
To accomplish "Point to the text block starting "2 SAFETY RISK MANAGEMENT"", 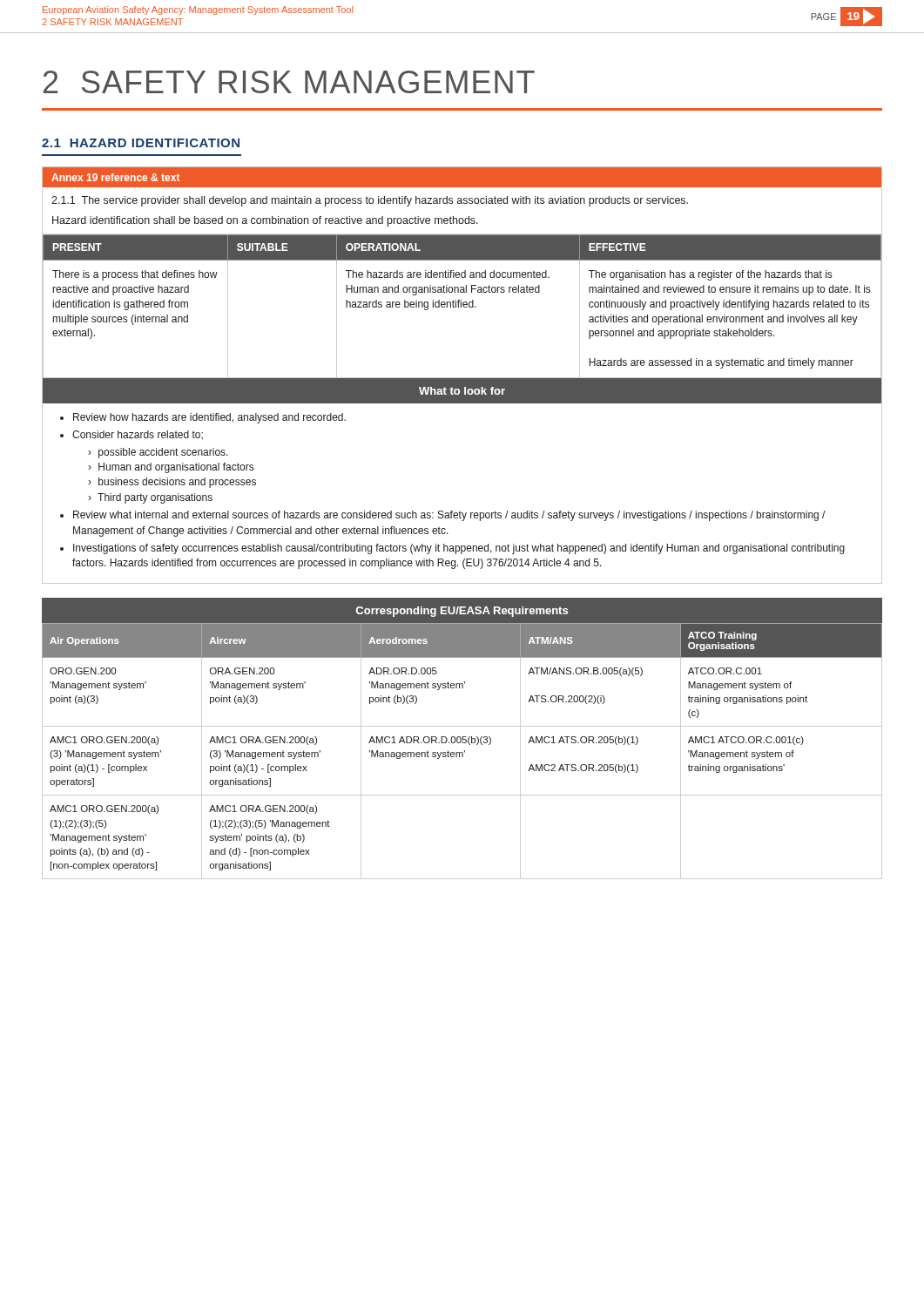I will point(289,82).
